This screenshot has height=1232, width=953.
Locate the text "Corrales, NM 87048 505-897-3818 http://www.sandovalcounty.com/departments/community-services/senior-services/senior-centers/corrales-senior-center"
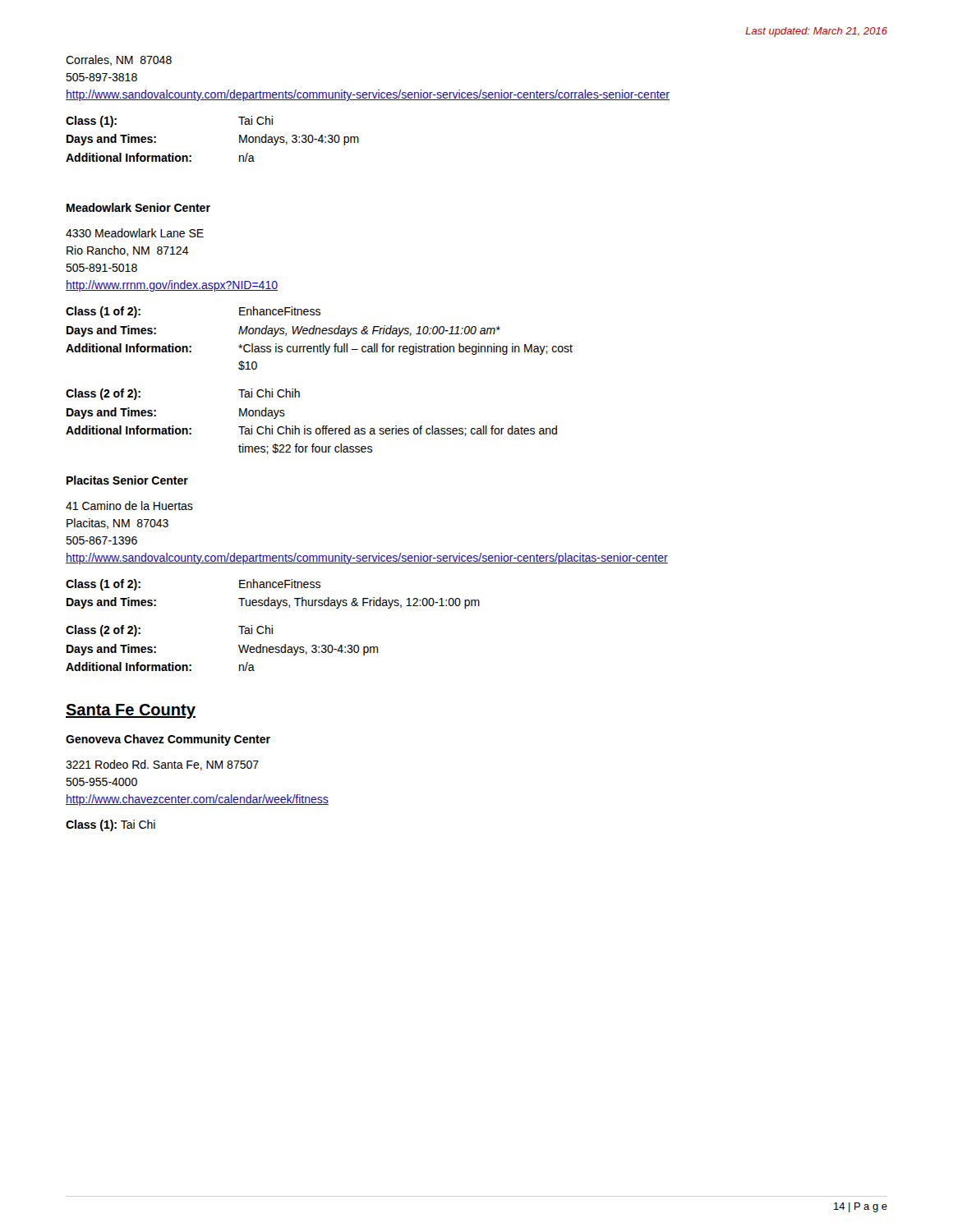tap(119, 60)
